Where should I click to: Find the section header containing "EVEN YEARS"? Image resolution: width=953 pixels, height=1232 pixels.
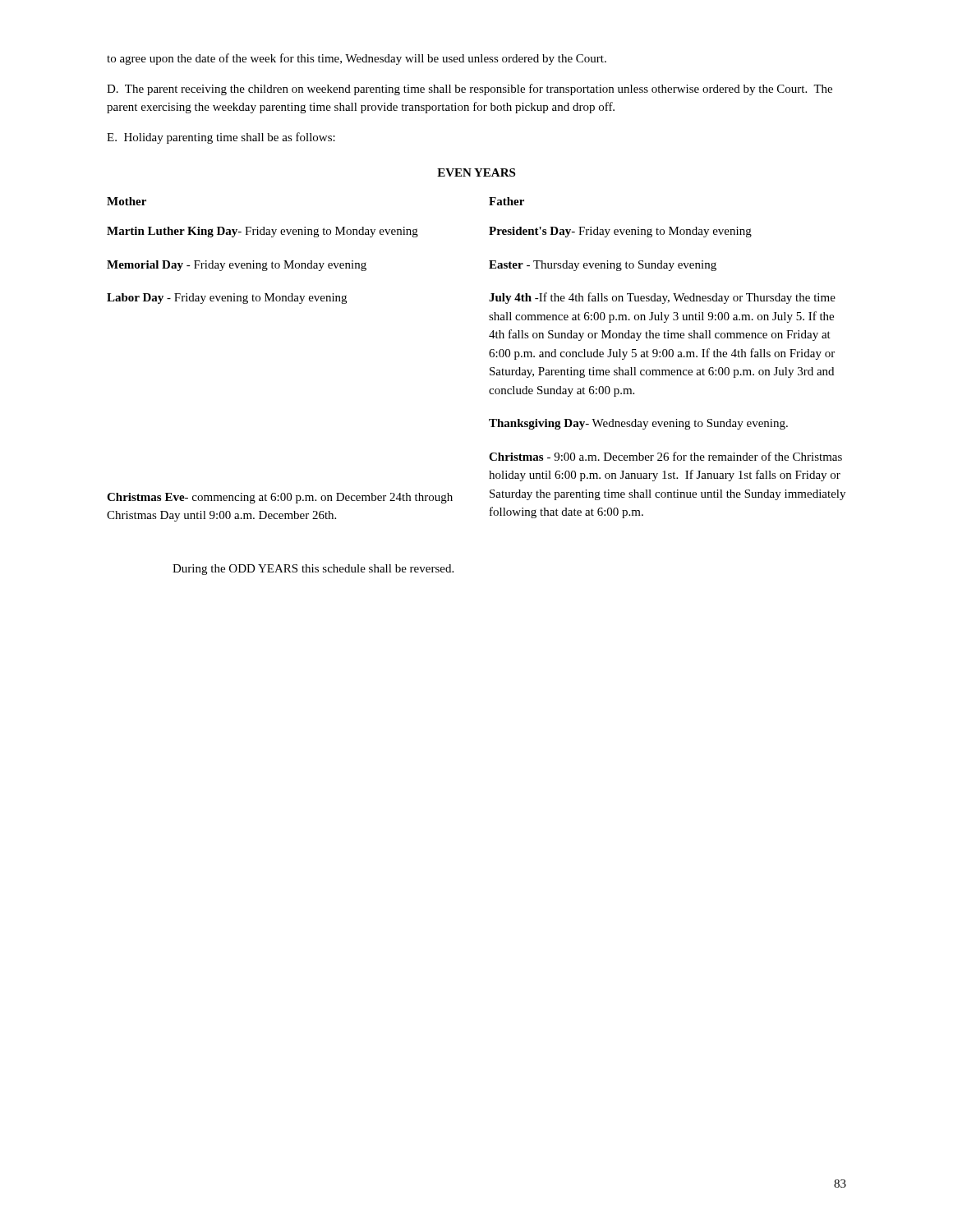476,172
